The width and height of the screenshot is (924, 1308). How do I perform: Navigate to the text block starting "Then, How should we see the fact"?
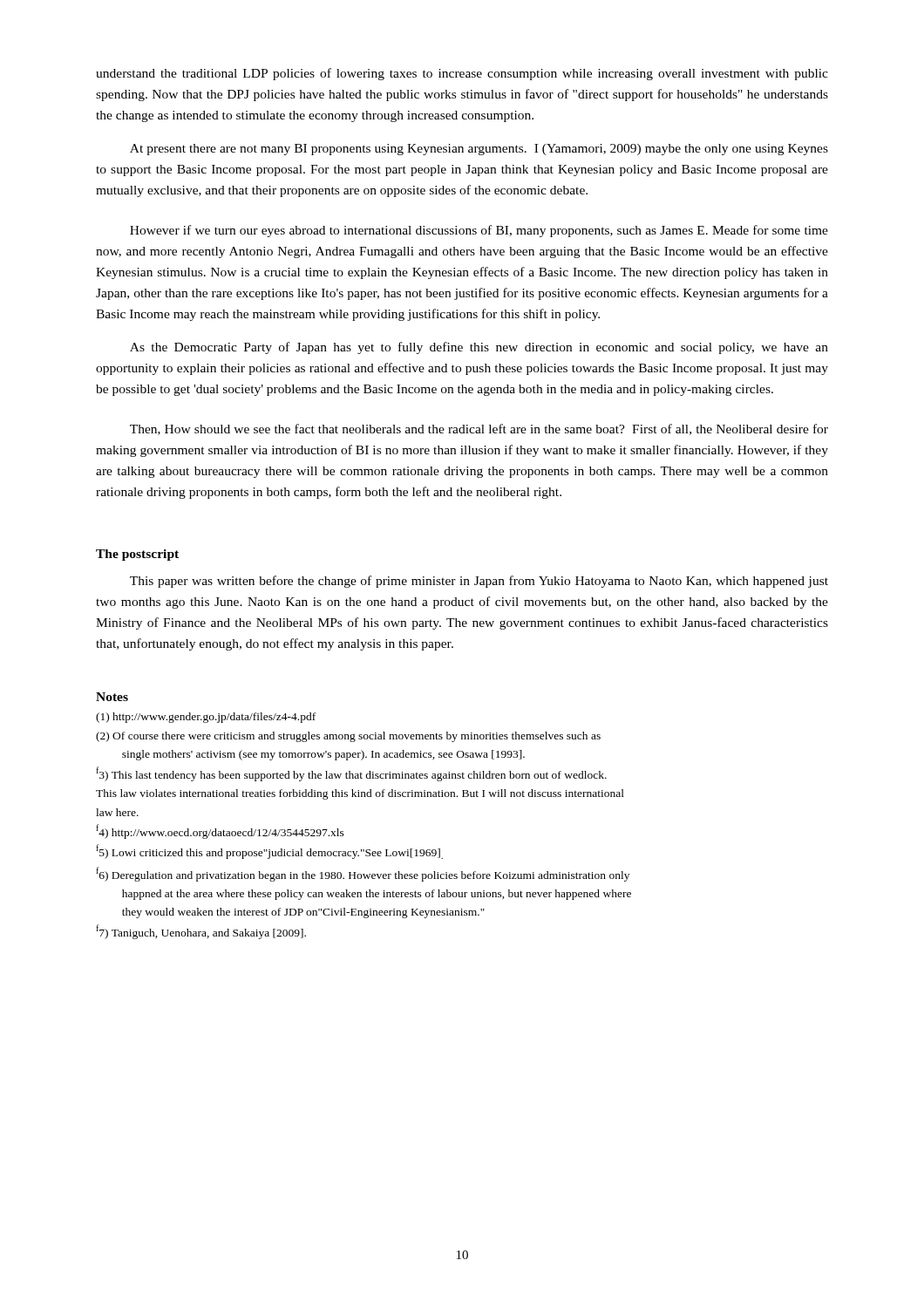[462, 460]
